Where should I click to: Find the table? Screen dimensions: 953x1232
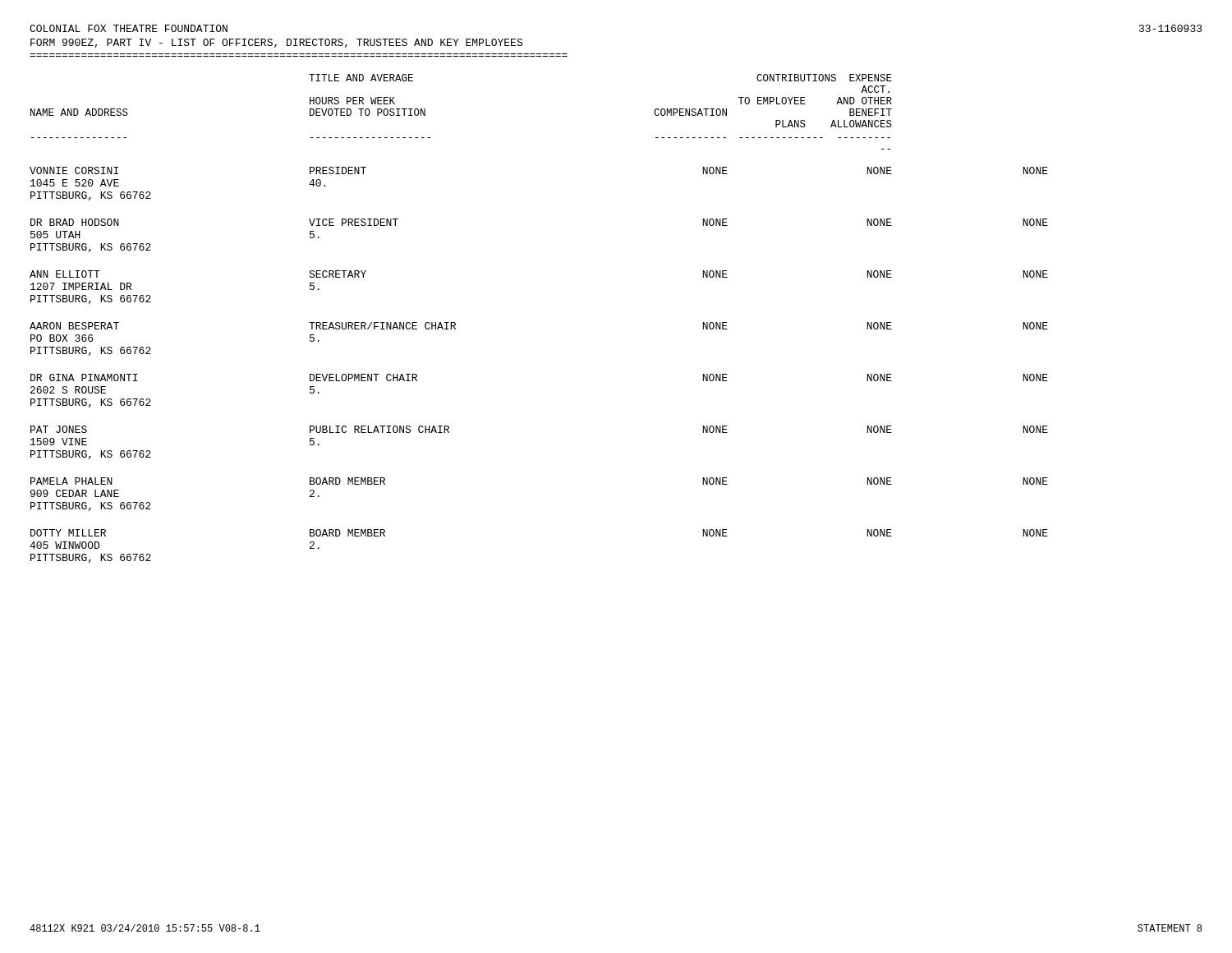[616, 319]
